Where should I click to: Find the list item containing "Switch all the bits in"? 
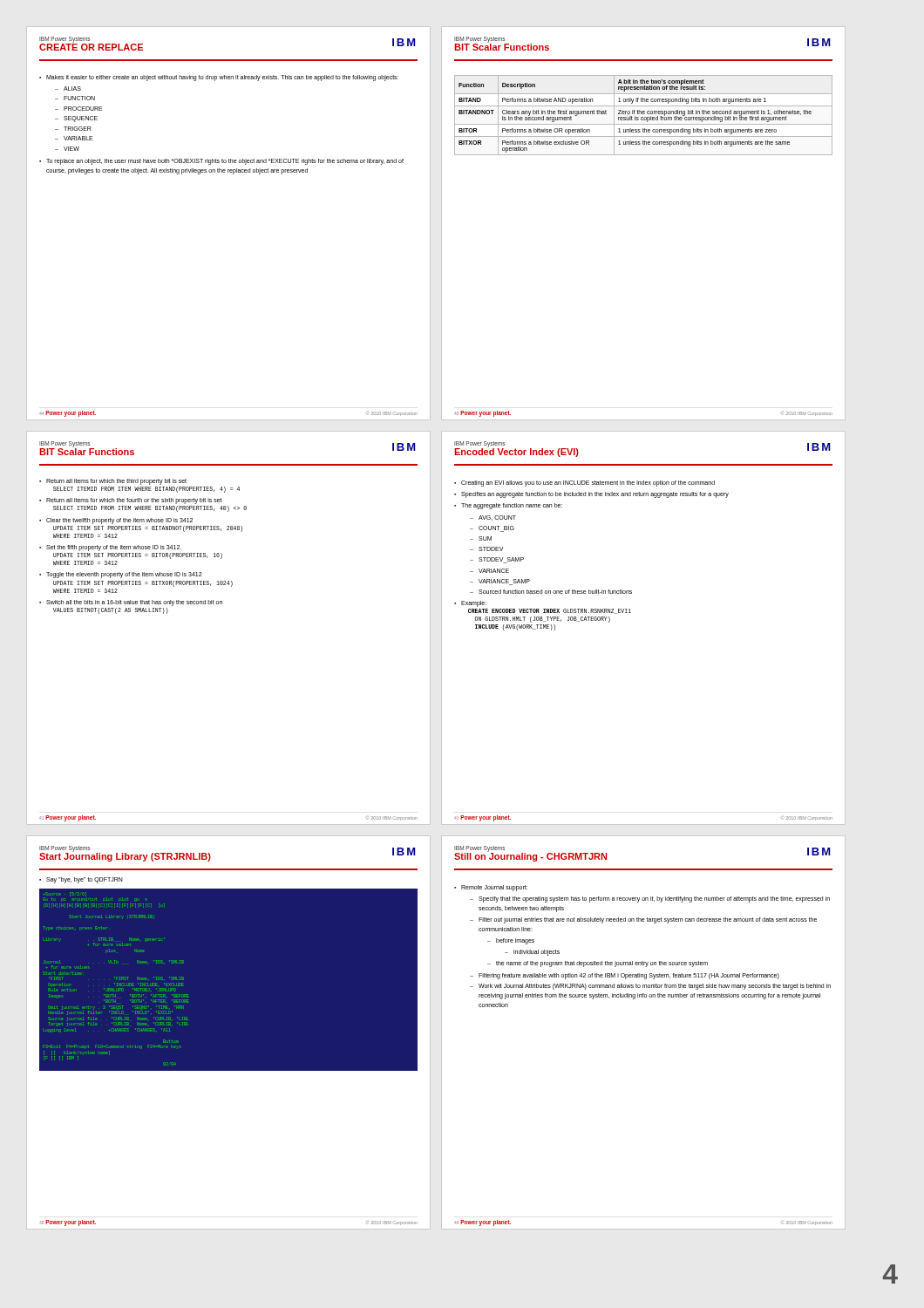232,607
